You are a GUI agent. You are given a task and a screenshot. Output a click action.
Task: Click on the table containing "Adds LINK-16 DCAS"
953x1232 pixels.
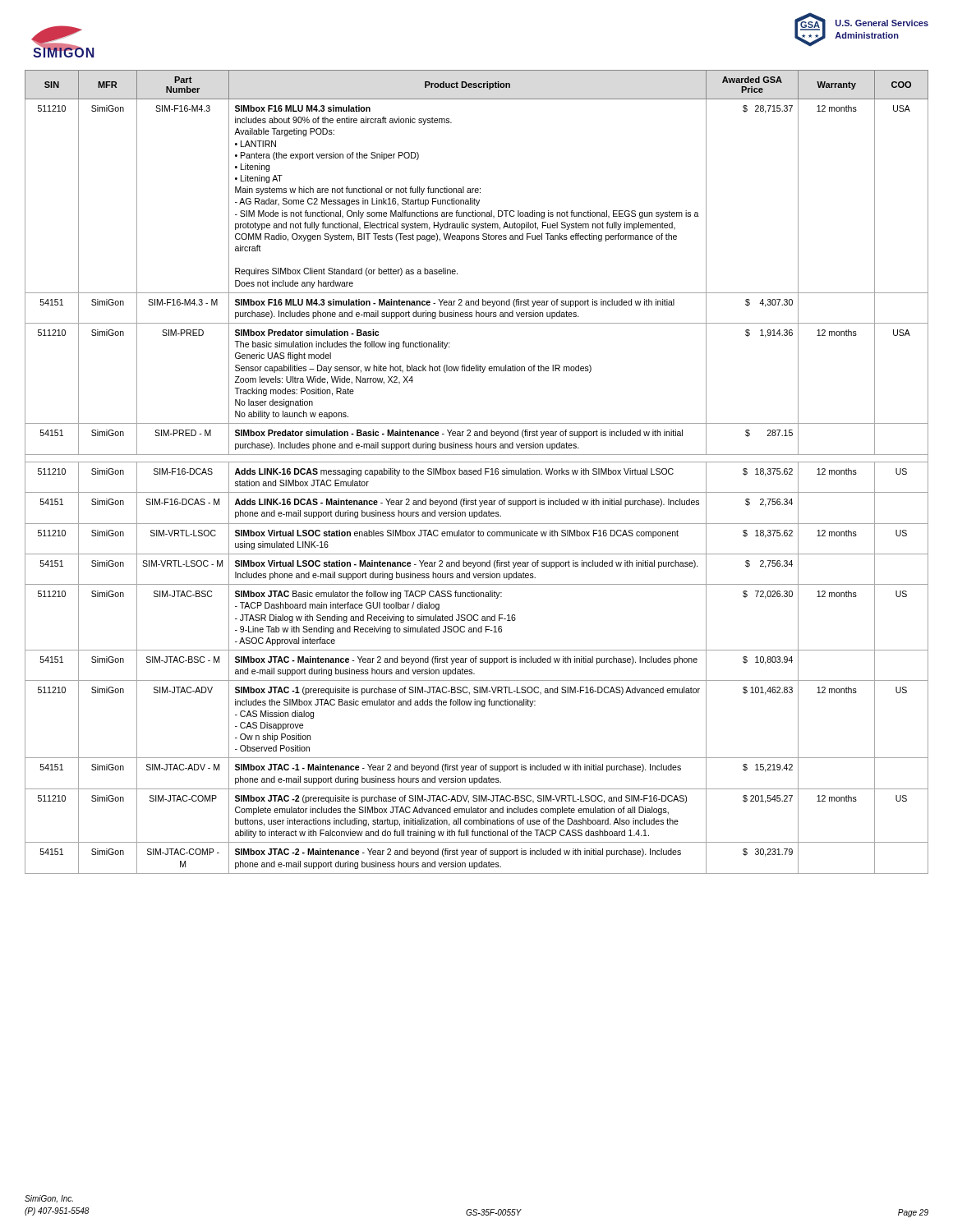click(476, 472)
